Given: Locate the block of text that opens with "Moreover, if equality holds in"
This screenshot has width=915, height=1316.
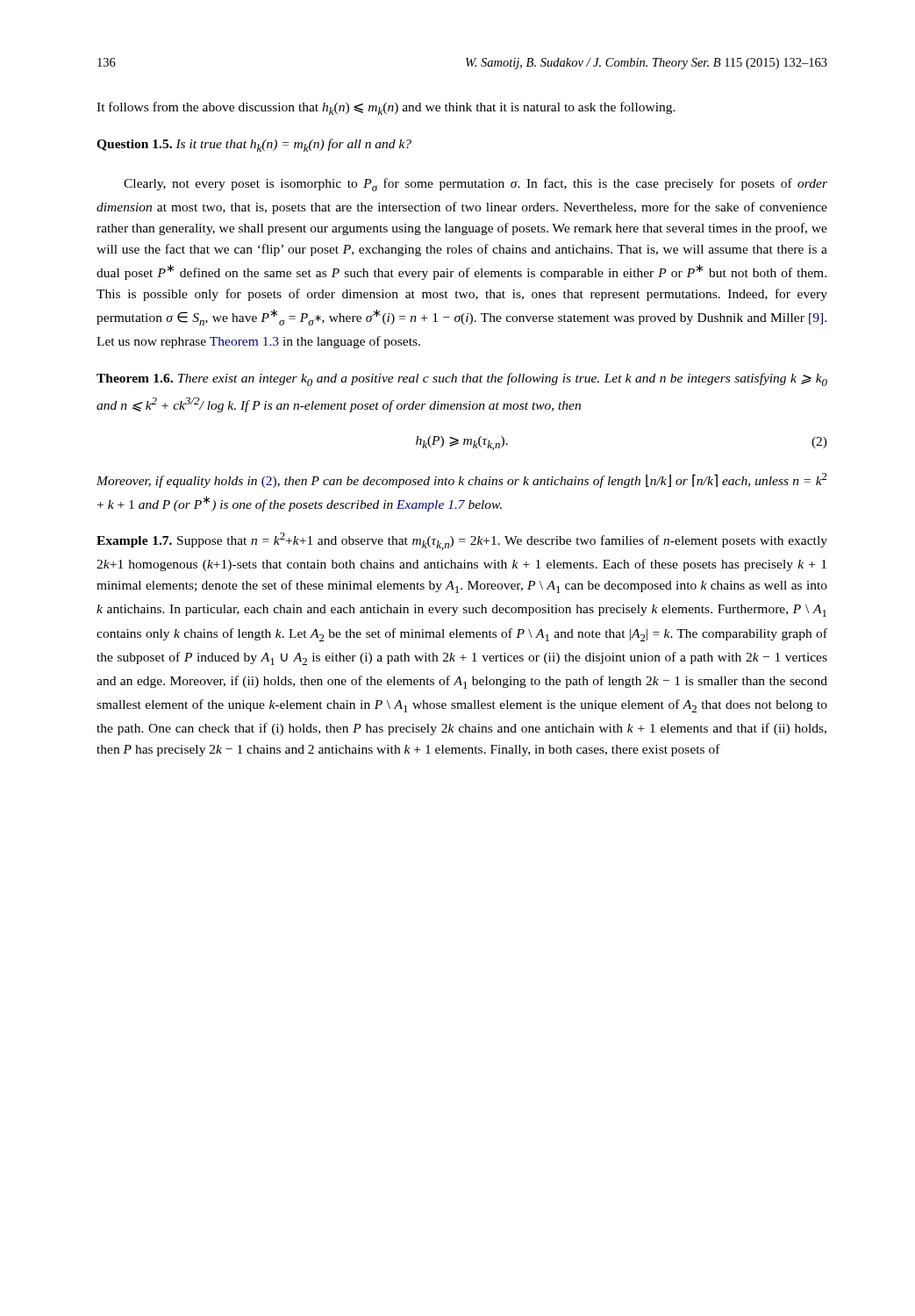Looking at the screenshot, I should coord(462,491).
